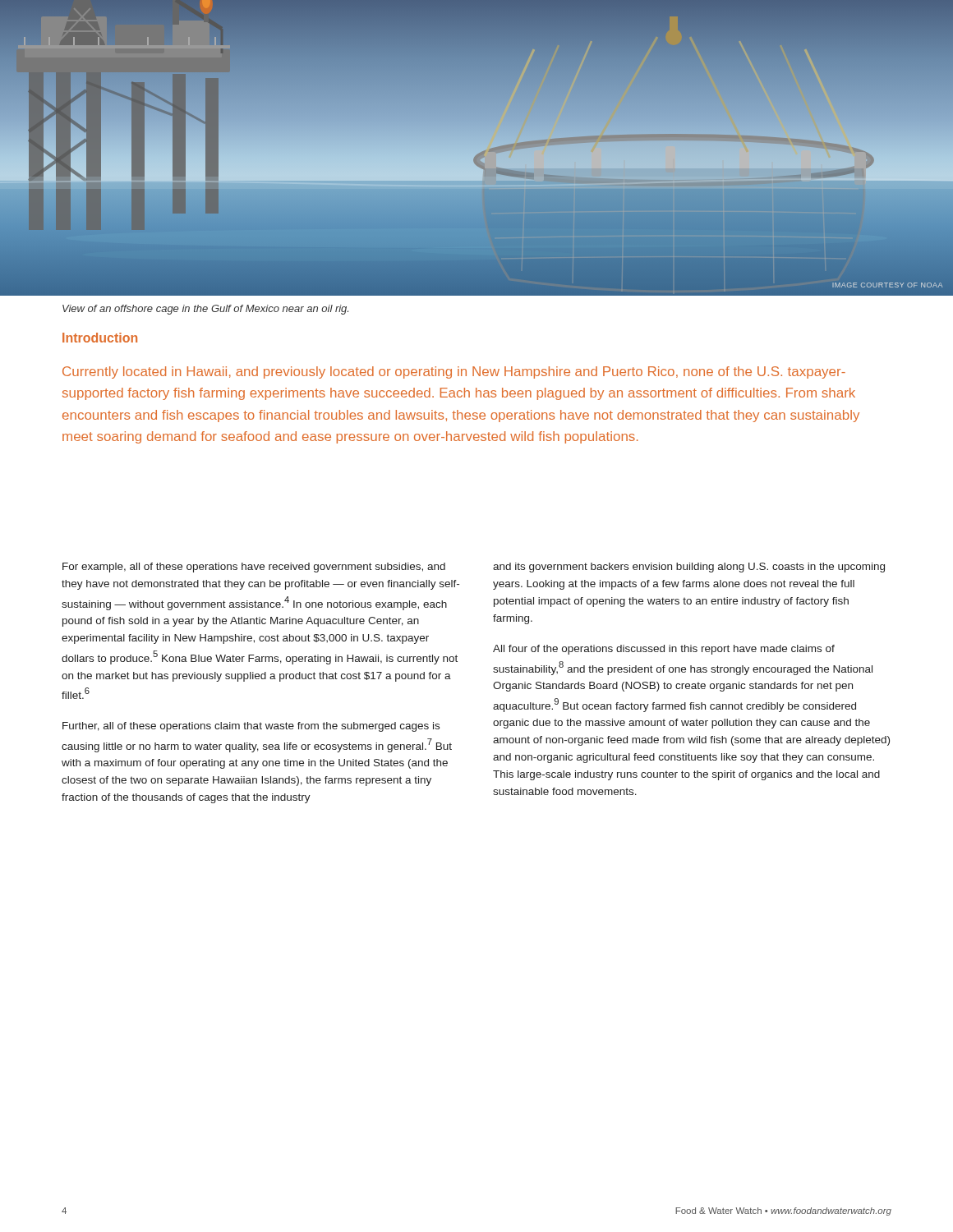Locate the passage starting "For example, all of these operations"

click(x=261, y=683)
